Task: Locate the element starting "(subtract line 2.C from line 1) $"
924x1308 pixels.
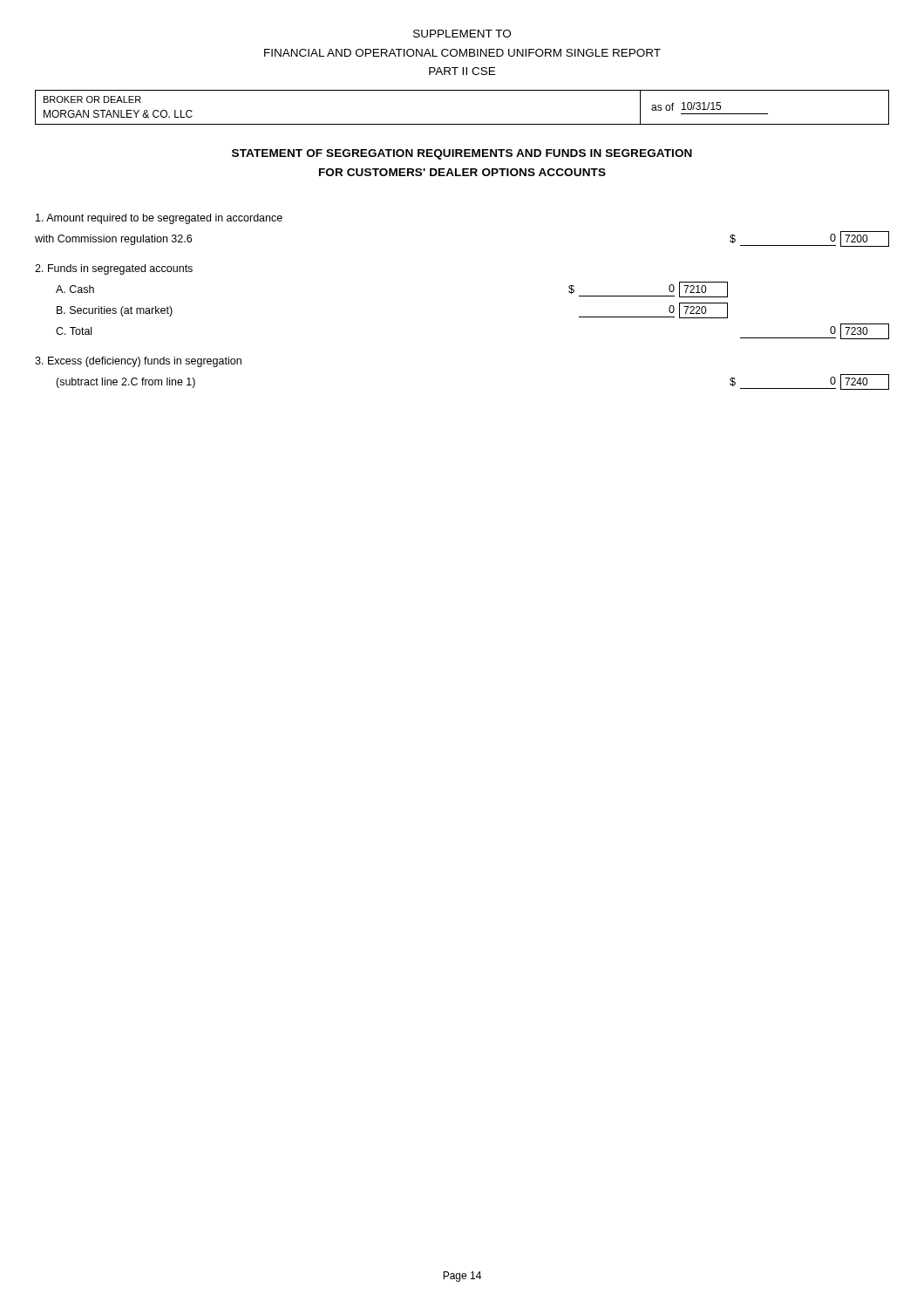Action: coord(124,382)
